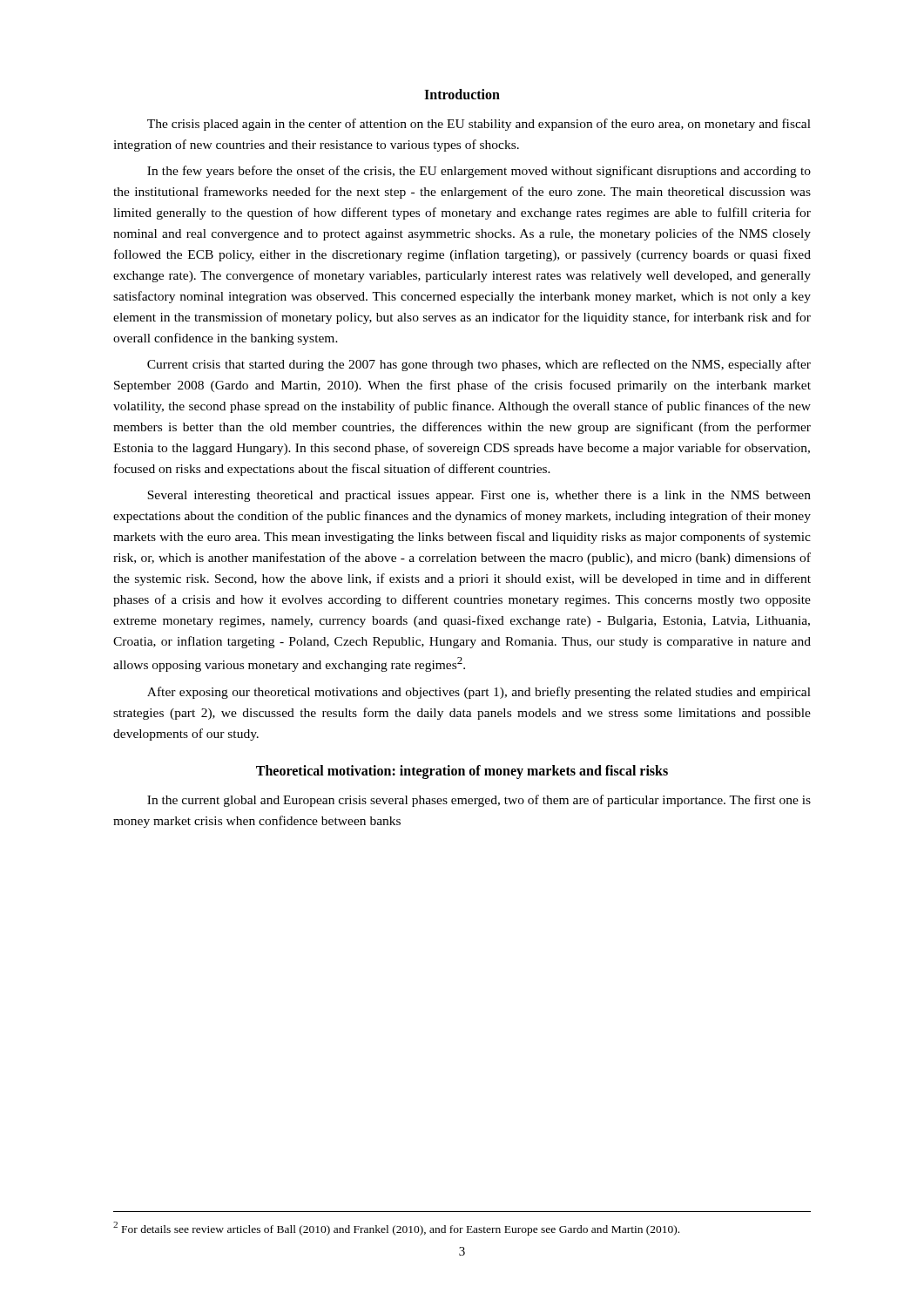The height and width of the screenshot is (1307, 924).
Task: Point to the region starting "In the current global and European crisis"
Action: point(462,810)
